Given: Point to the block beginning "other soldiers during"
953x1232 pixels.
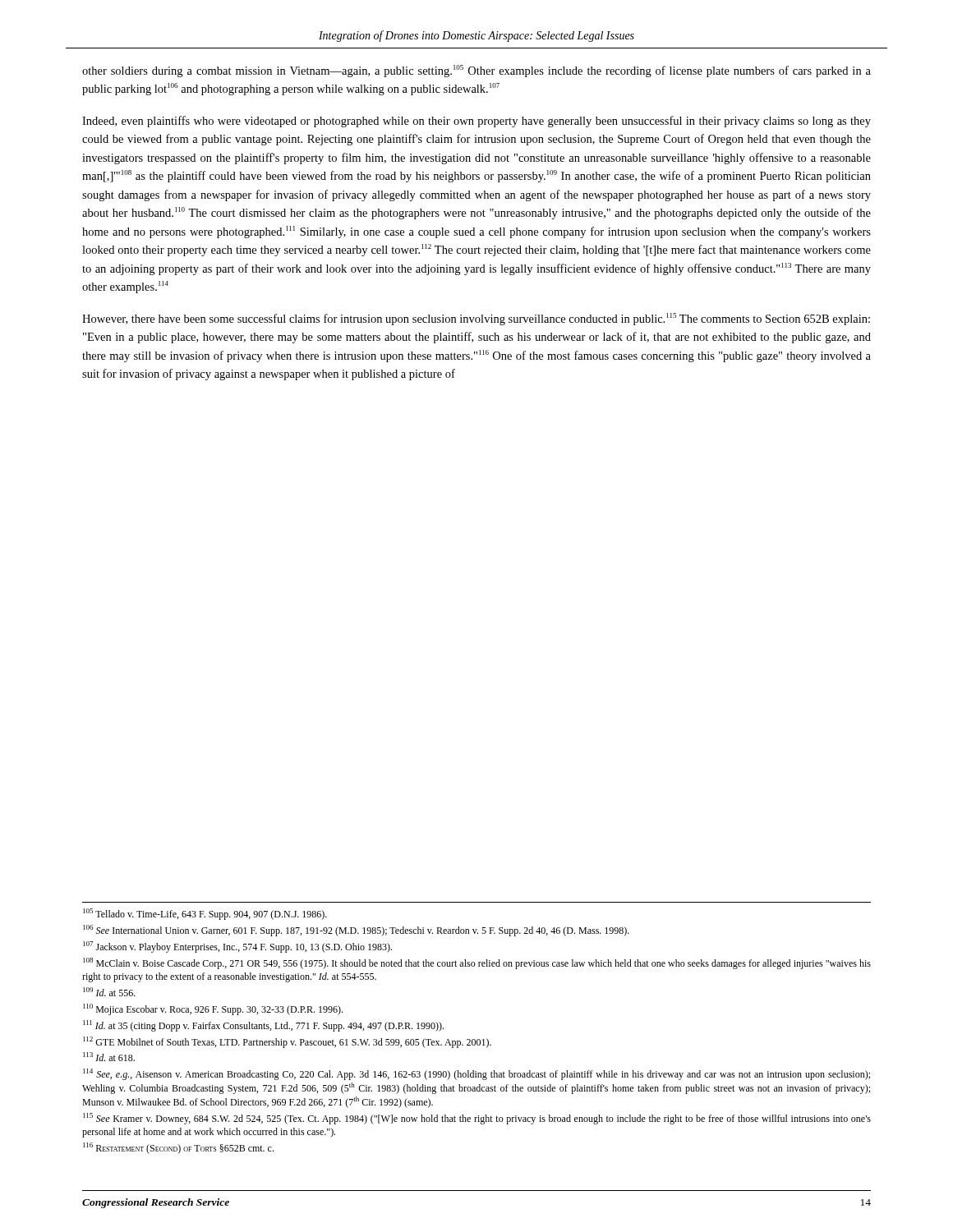Looking at the screenshot, I should pos(476,79).
